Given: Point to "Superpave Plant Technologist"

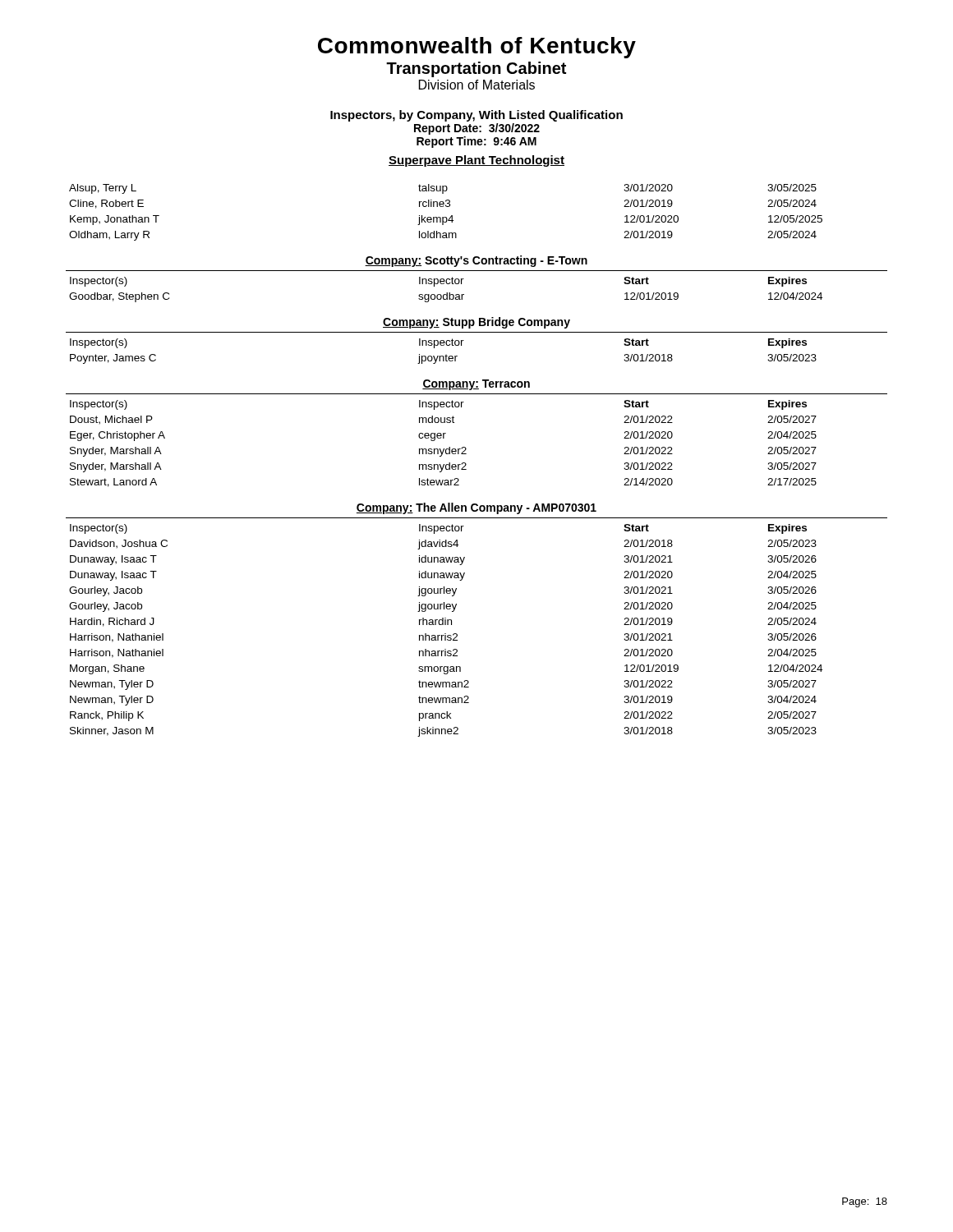Looking at the screenshot, I should pos(476,160).
